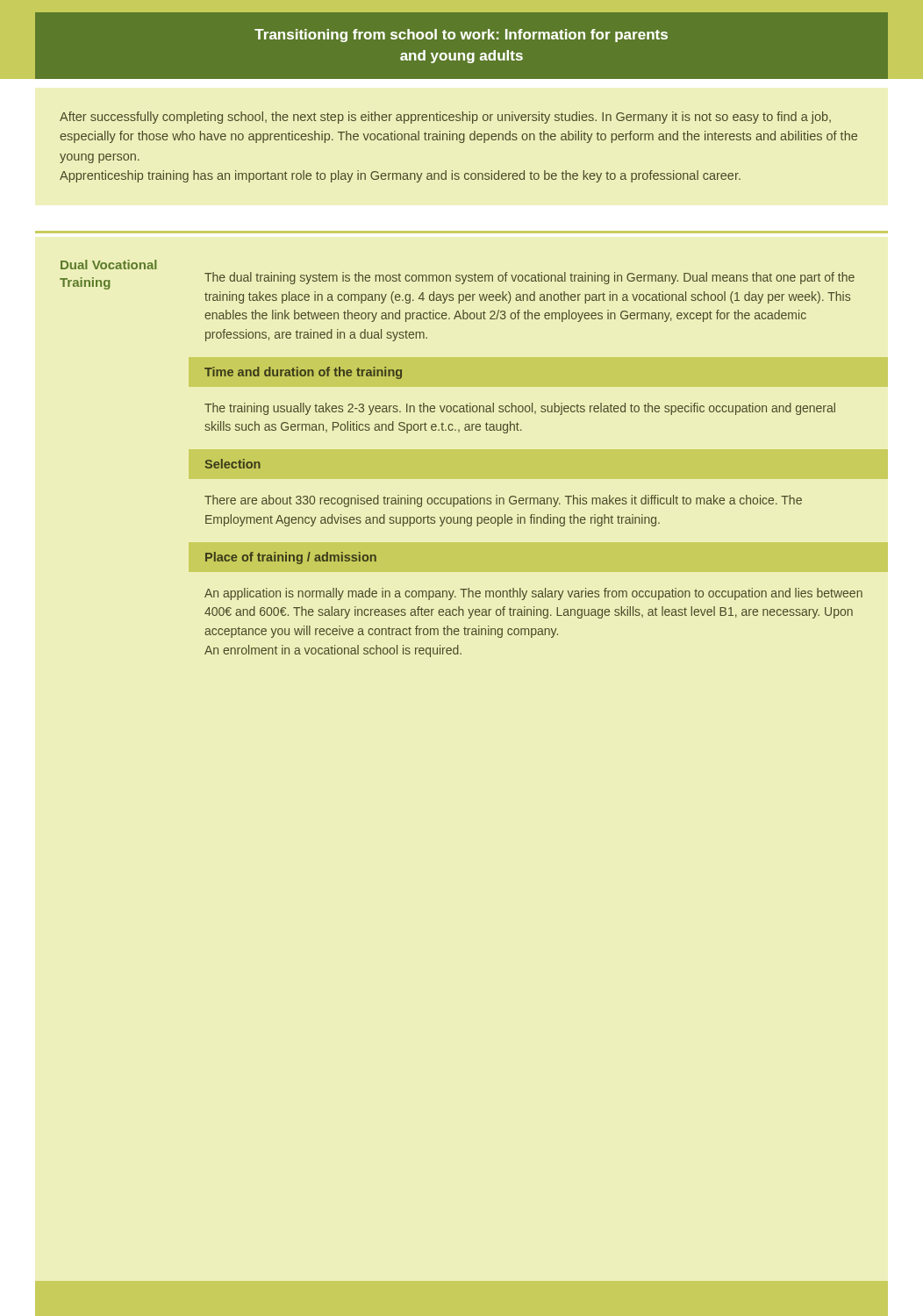Find the block starting "After successfully completing school, the next"
The height and width of the screenshot is (1316, 923).
tap(459, 146)
